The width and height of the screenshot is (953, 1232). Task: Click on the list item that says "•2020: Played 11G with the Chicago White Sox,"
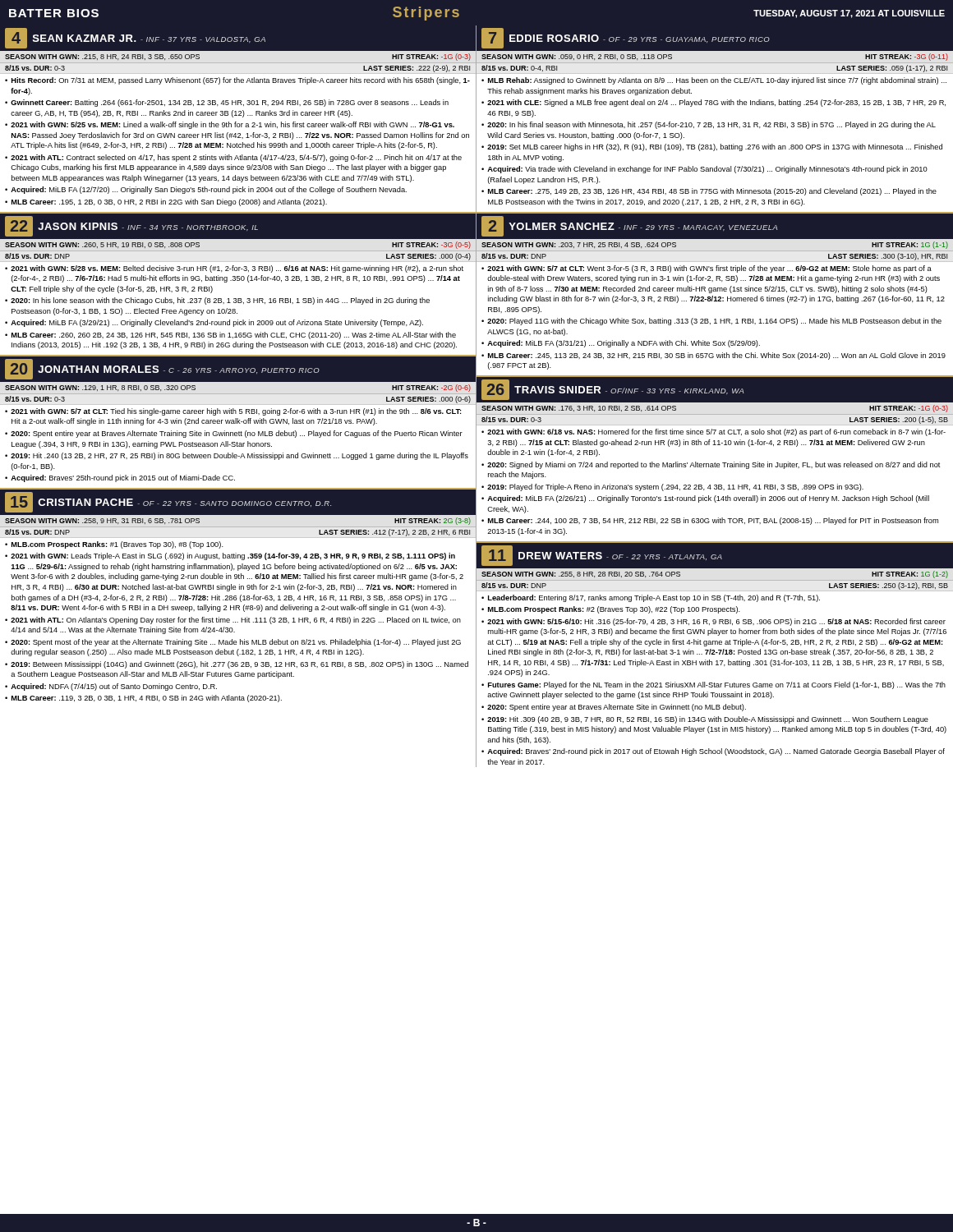[715, 327]
